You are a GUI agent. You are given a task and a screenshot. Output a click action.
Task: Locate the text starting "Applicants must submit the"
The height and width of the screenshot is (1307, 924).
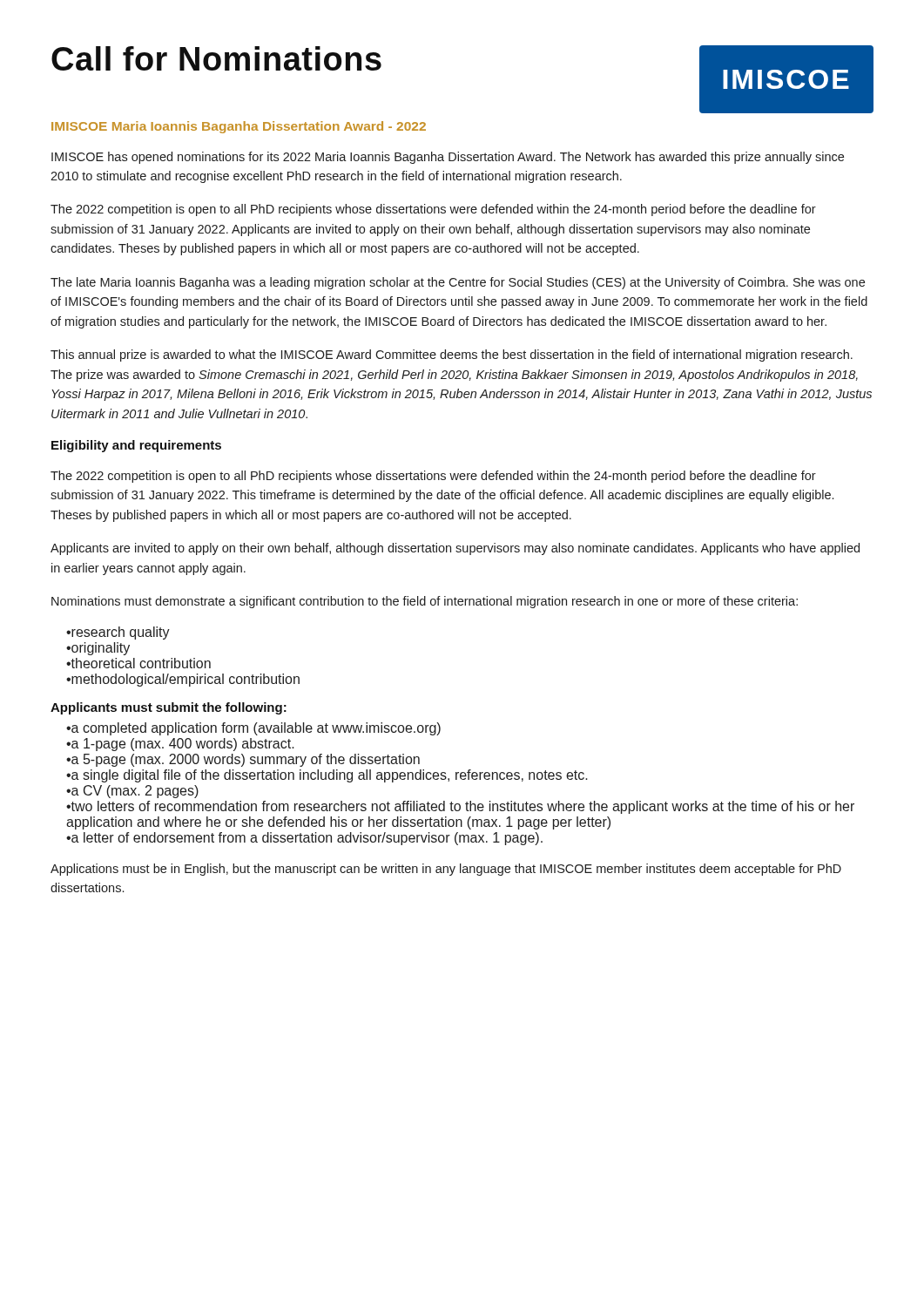point(169,707)
